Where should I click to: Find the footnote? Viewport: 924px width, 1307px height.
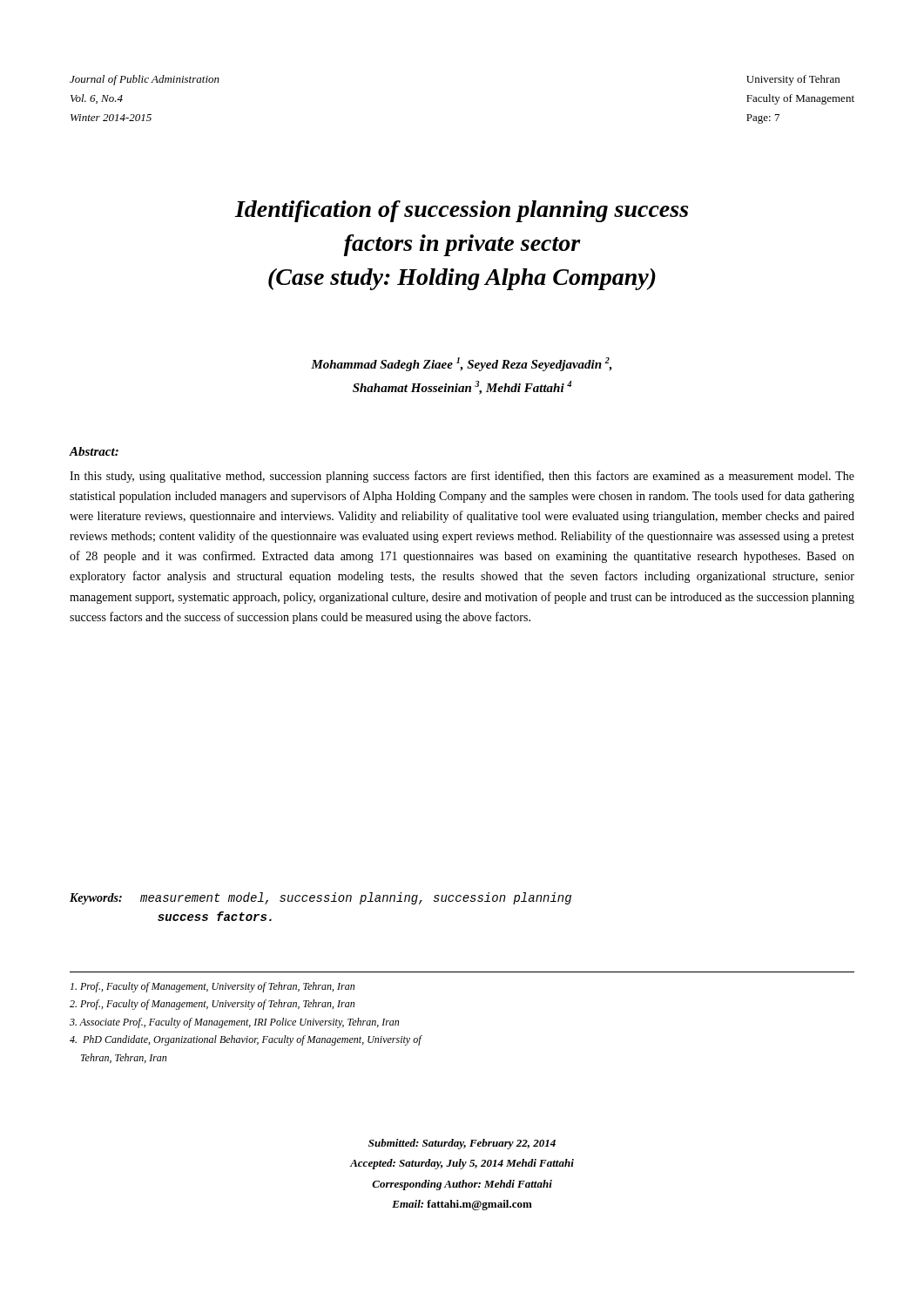[x=245, y=1022]
